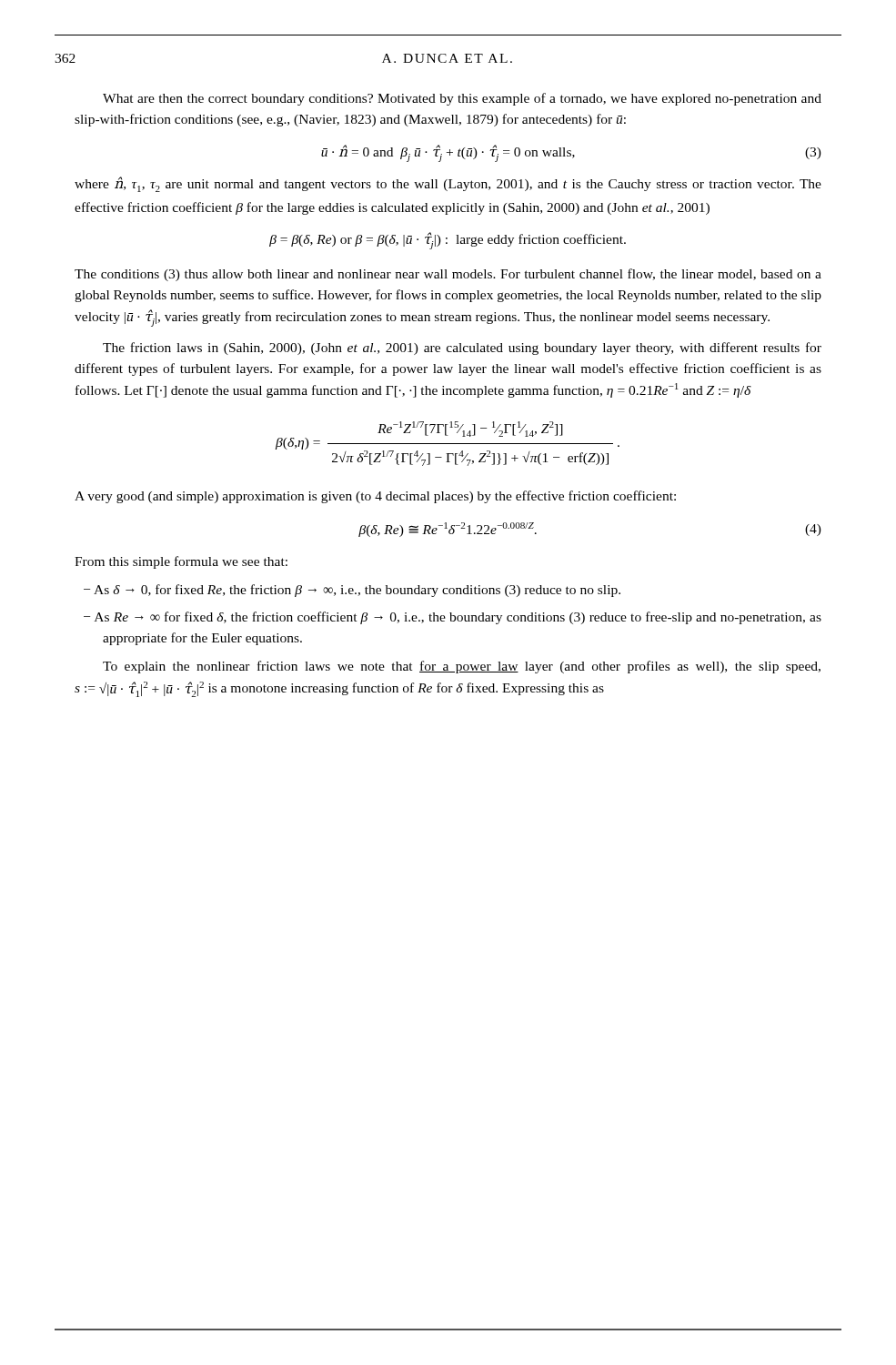896x1365 pixels.
Task: Find the text block with the text "where n̂, τ1, τ2 are"
Action: [448, 196]
